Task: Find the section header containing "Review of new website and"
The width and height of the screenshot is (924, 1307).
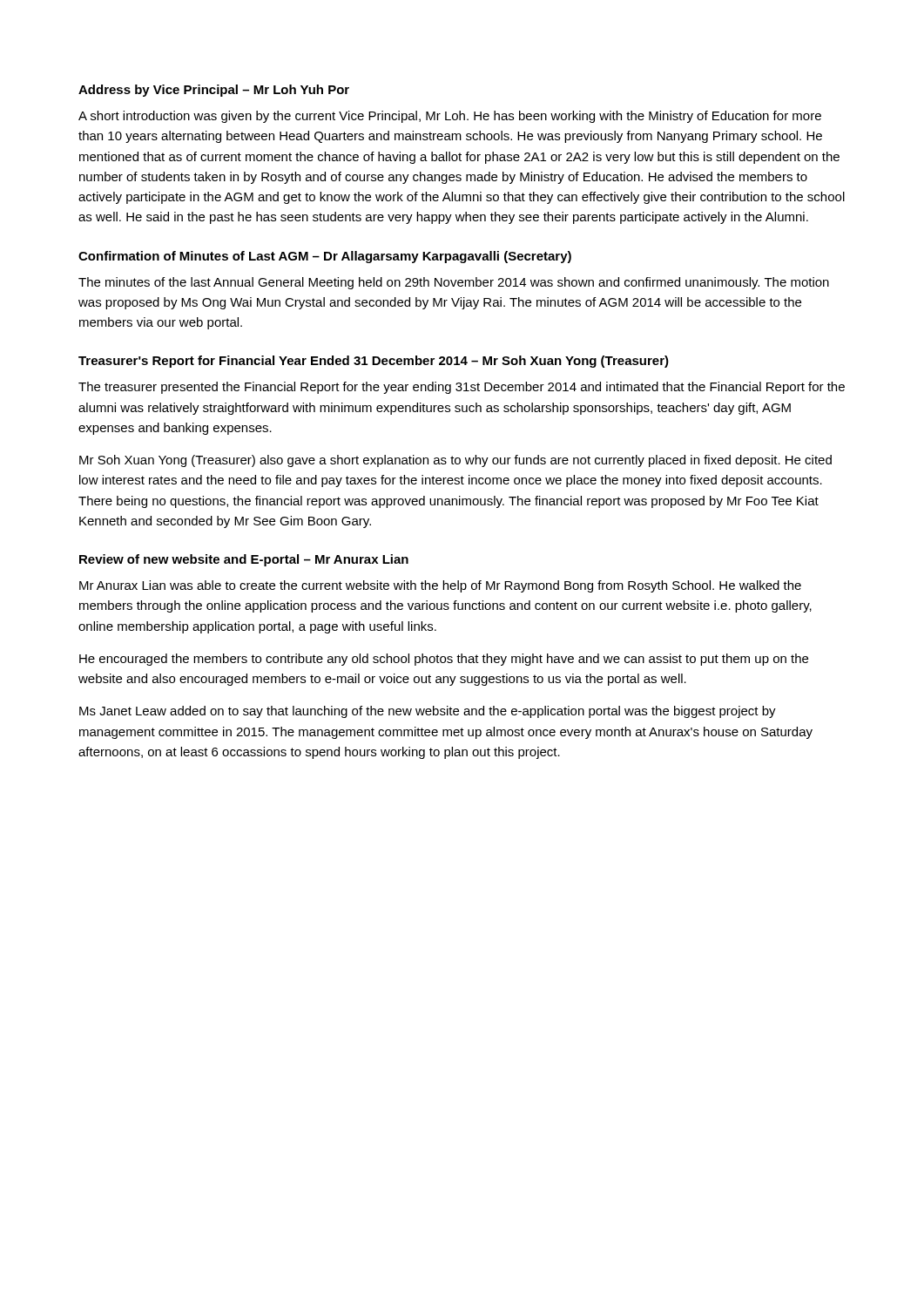Action: (244, 559)
